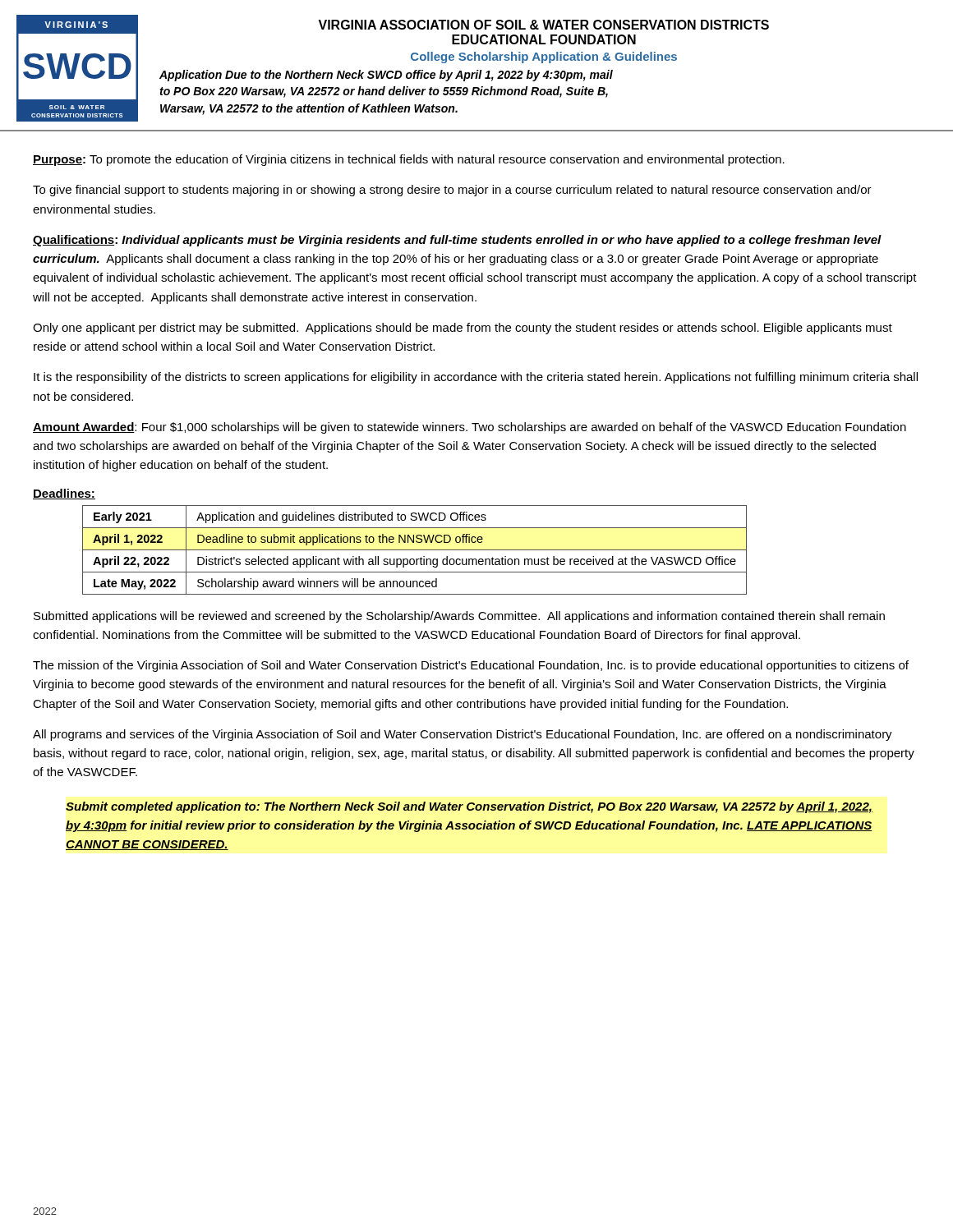The height and width of the screenshot is (1232, 953).
Task: Navigate to the element starting "Submit completed application to: The Northern Neck Soil"
Action: pyautogui.click(x=469, y=825)
